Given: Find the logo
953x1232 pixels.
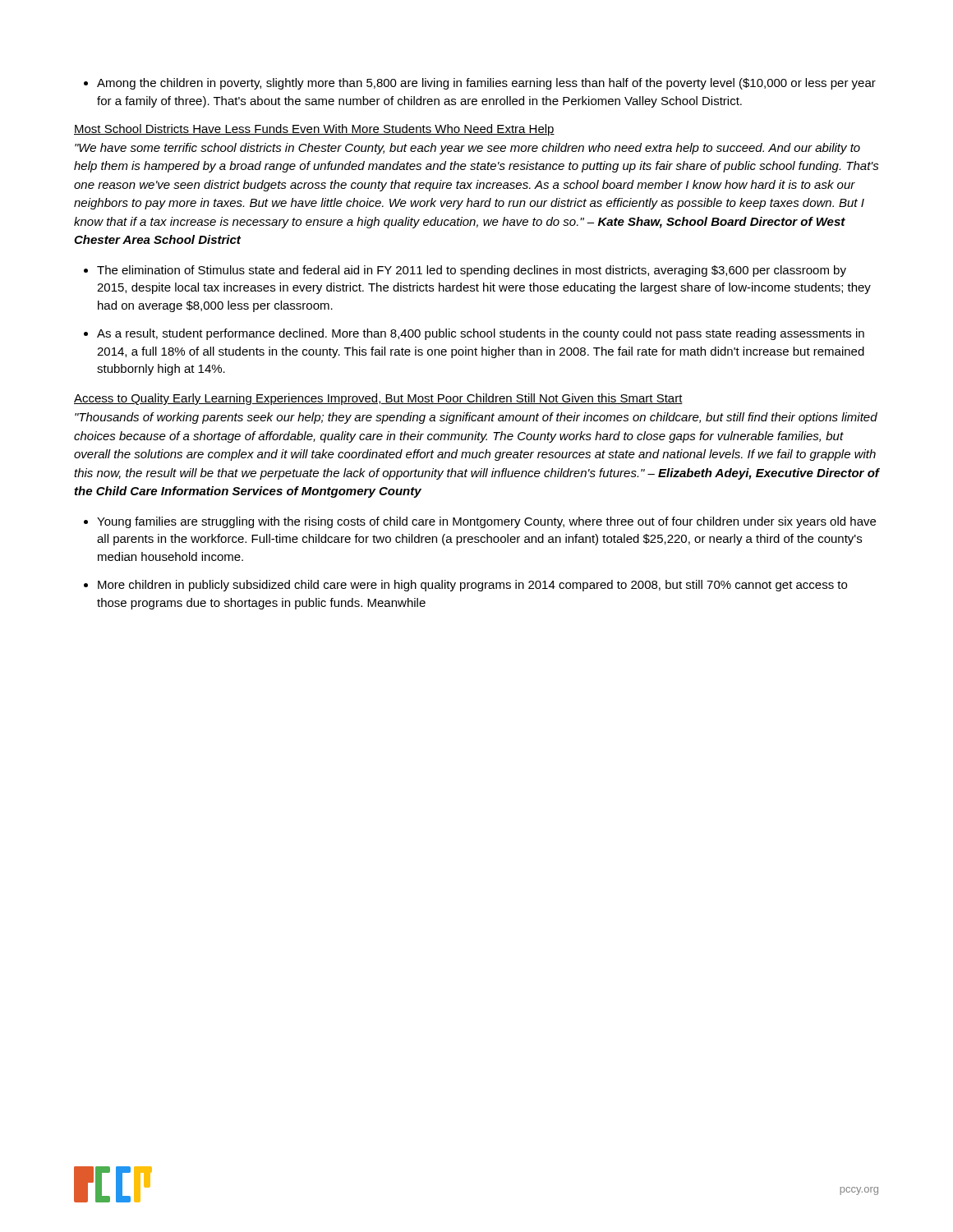Looking at the screenshot, I should coord(115,1186).
